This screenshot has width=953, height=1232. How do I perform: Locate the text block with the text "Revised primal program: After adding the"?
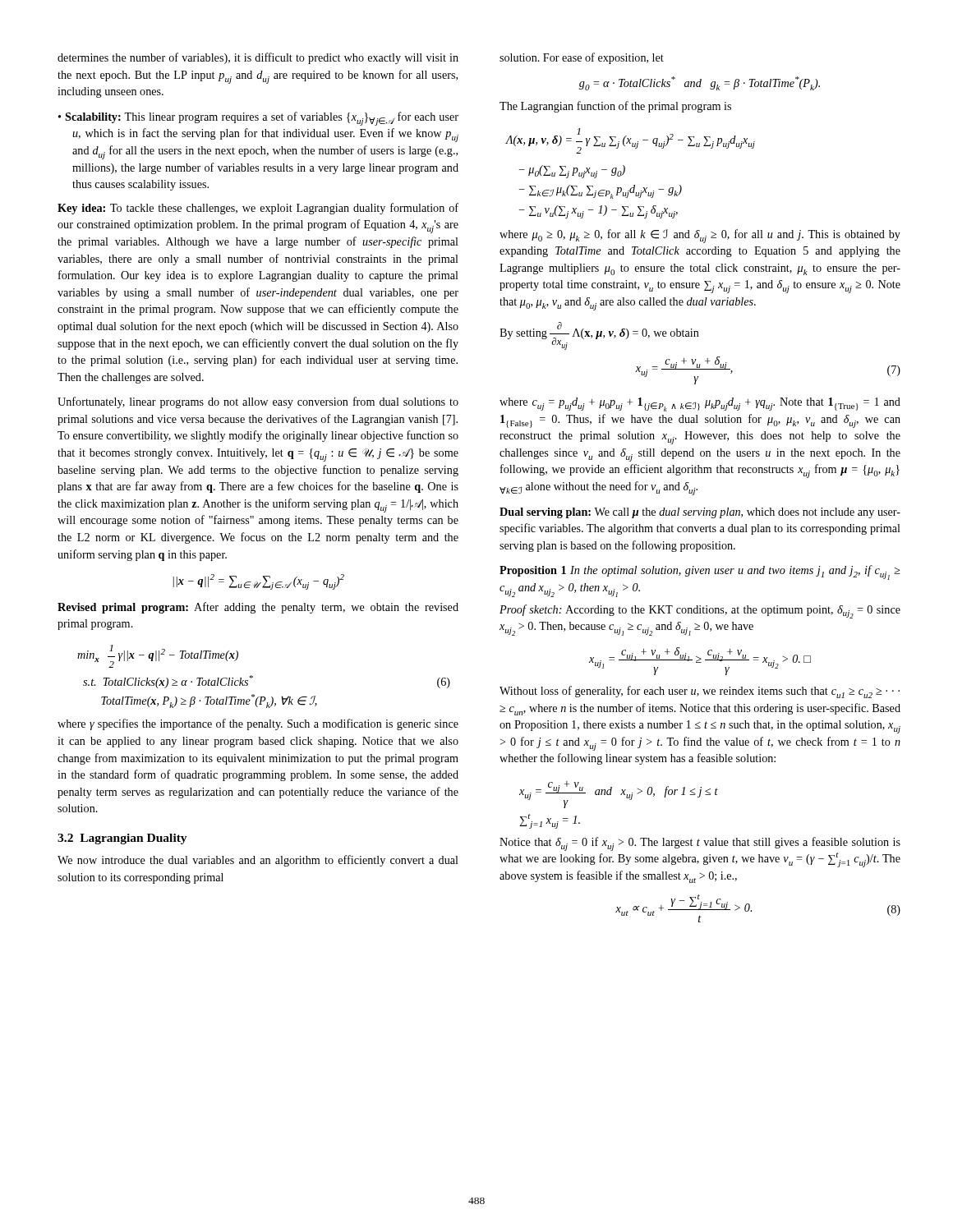(x=258, y=615)
